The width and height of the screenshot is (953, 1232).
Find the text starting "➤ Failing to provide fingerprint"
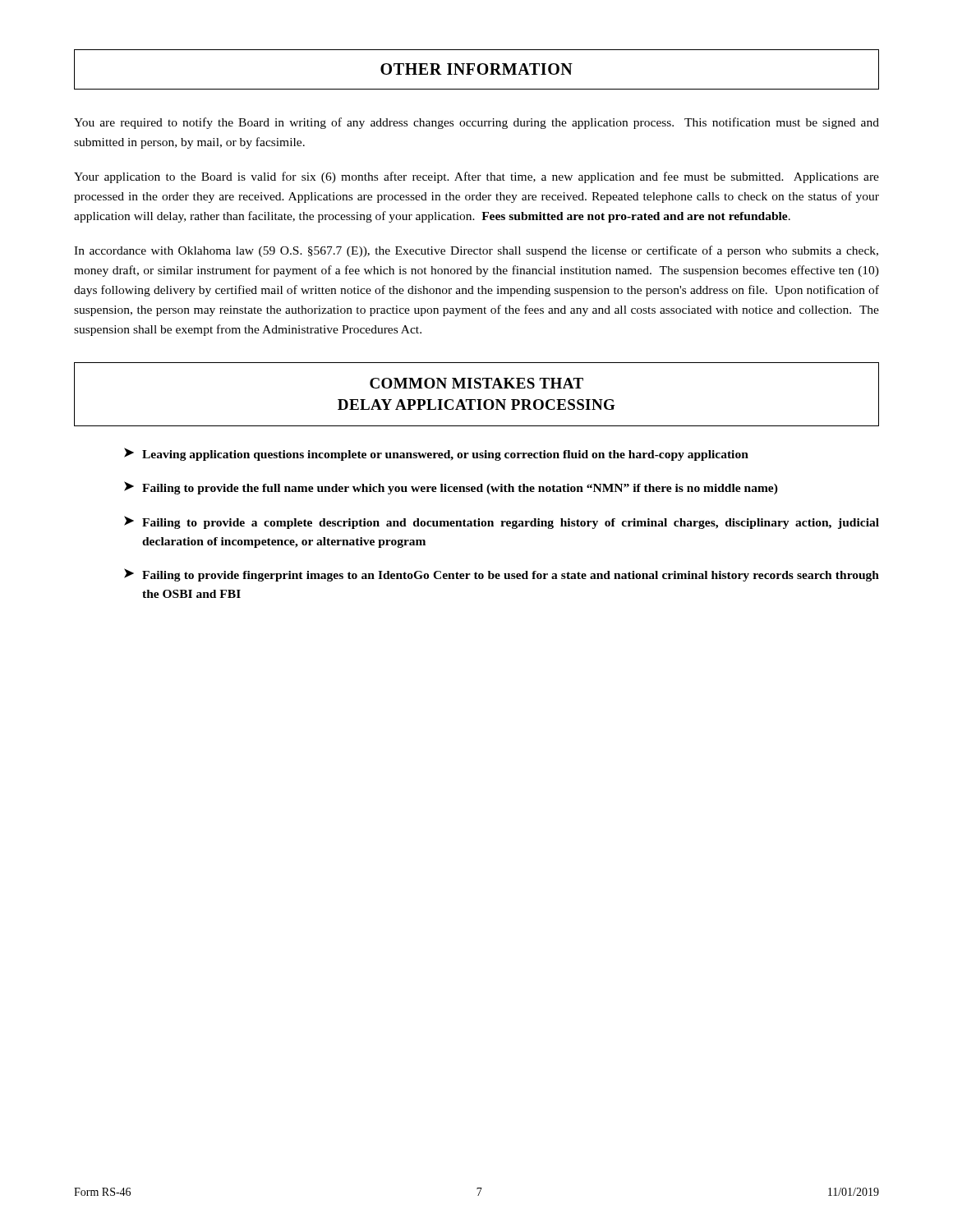pyautogui.click(x=501, y=584)
